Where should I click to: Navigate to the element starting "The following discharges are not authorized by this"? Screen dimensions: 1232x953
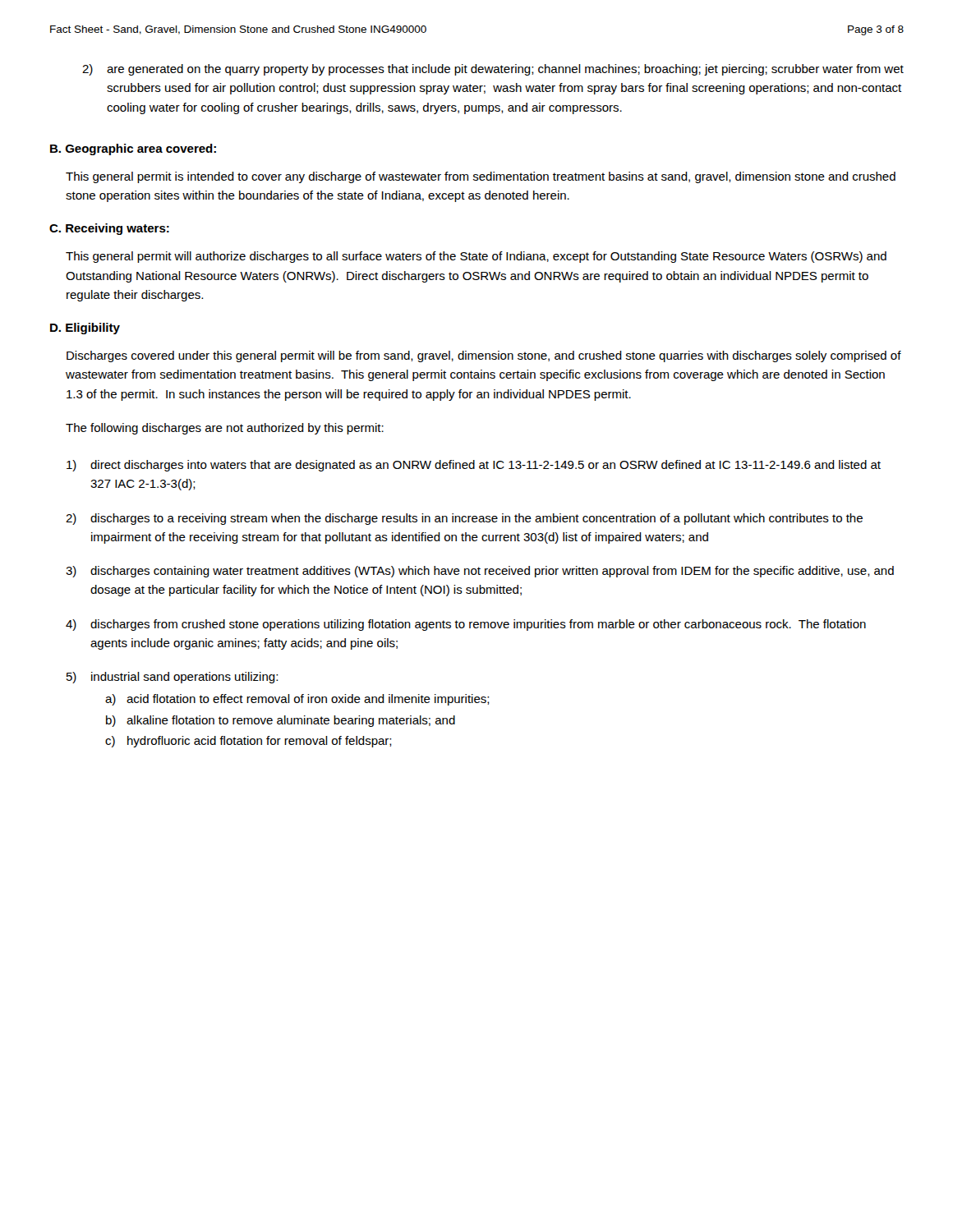225,427
